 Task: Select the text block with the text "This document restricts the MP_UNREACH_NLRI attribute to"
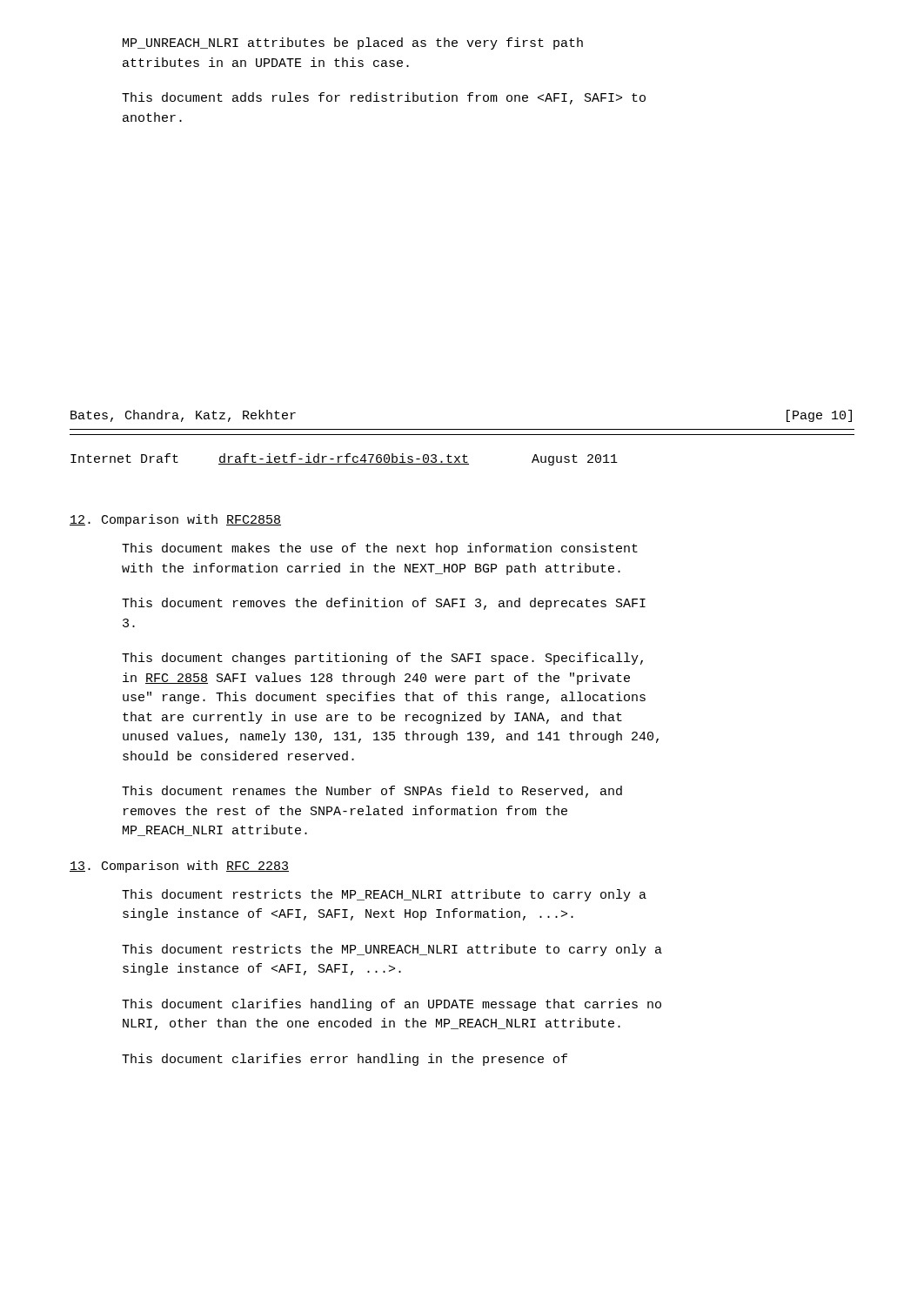coord(392,960)
